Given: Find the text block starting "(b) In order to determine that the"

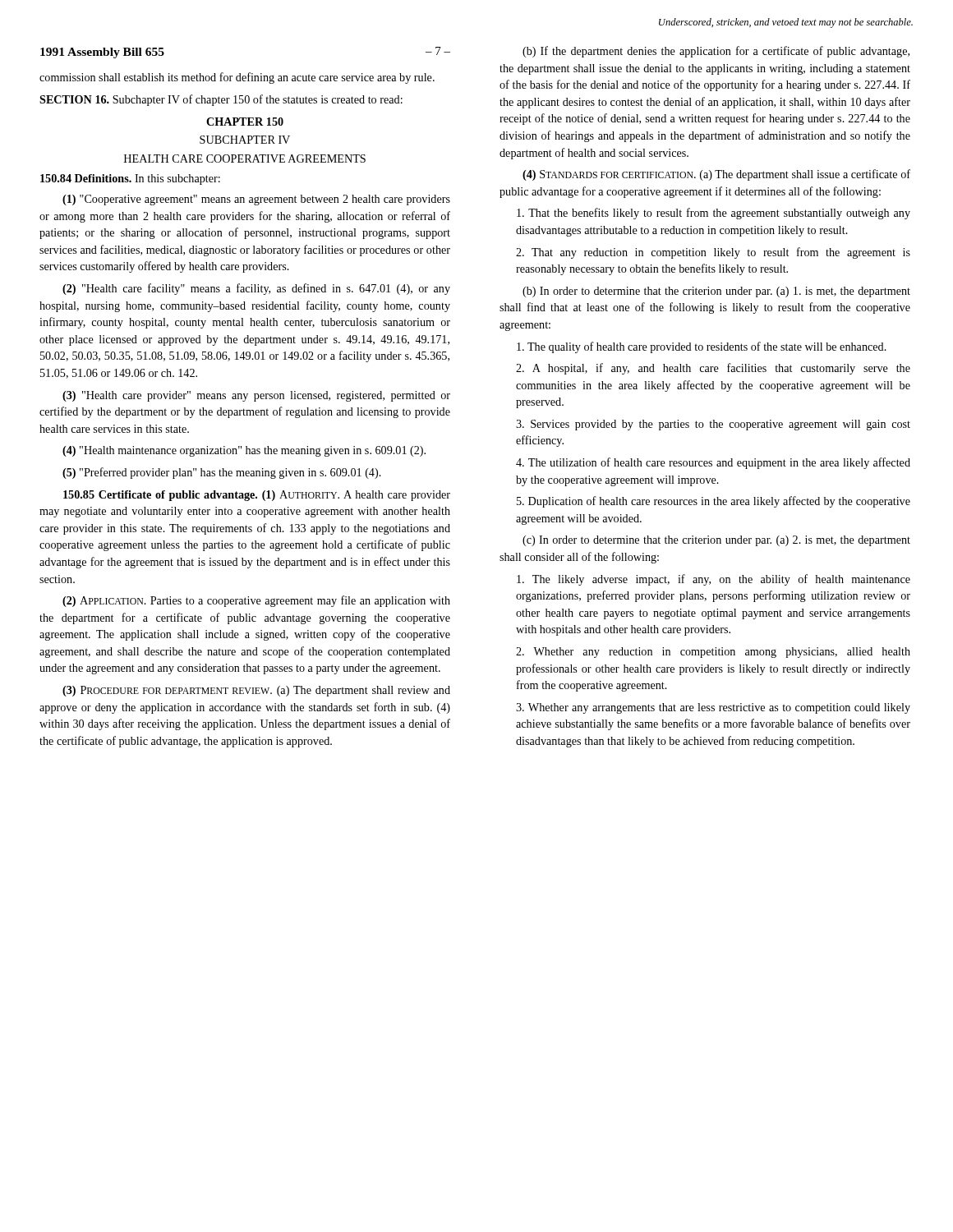Looking at the screenshot, I should click(705, 308).
